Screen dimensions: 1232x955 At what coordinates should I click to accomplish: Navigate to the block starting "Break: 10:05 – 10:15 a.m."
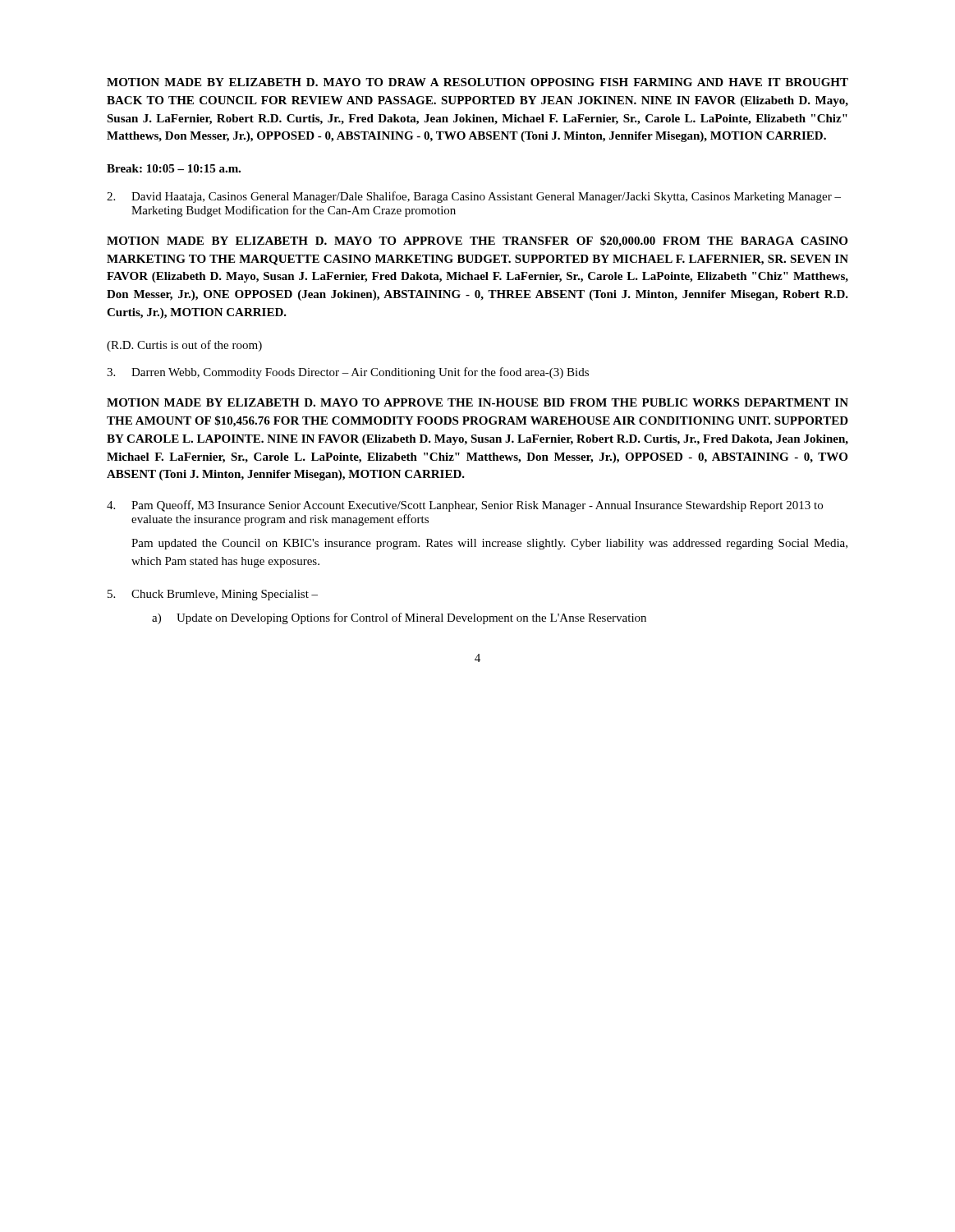tap(174, 168)
